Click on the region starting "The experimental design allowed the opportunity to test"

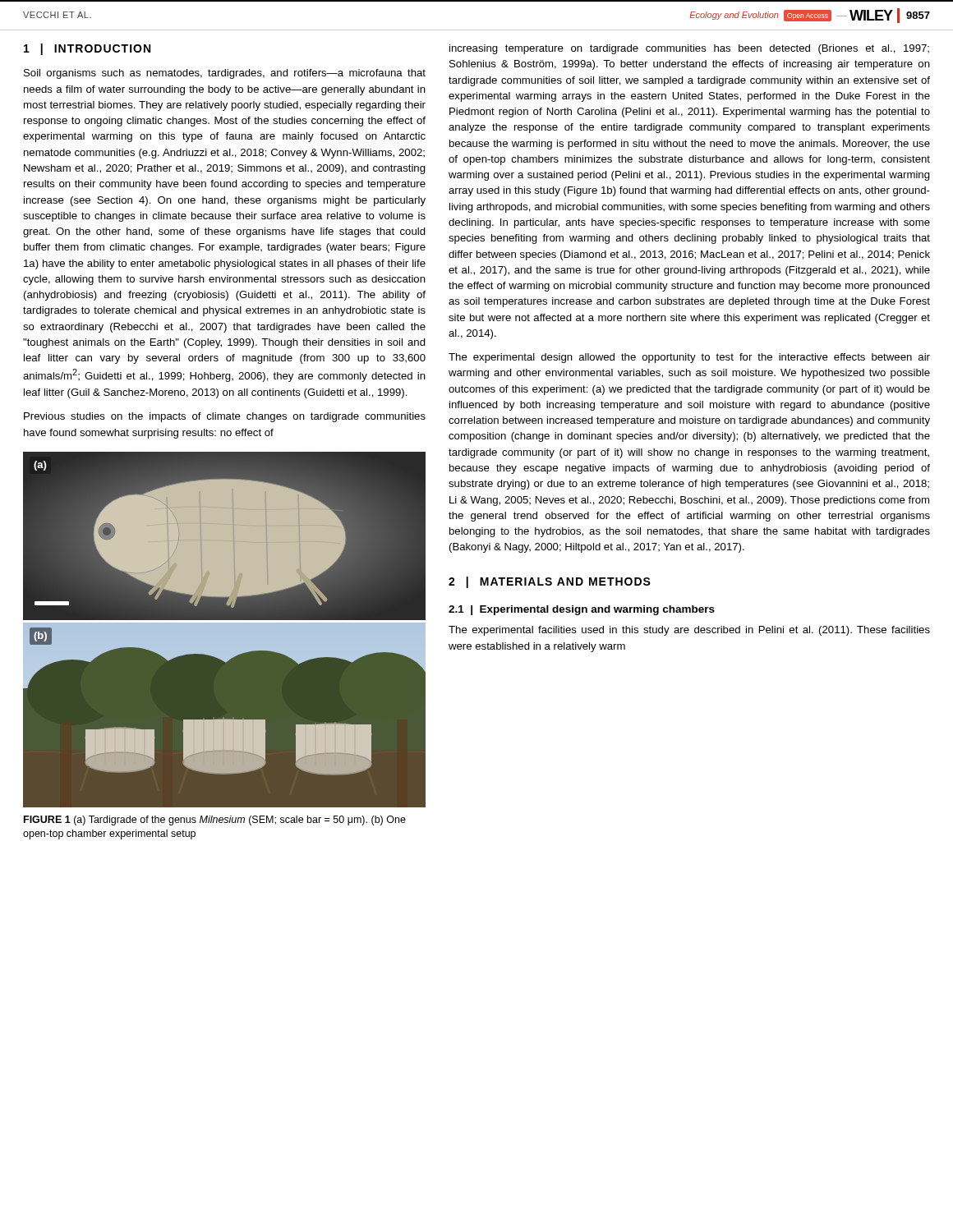(x=689, y=452)
